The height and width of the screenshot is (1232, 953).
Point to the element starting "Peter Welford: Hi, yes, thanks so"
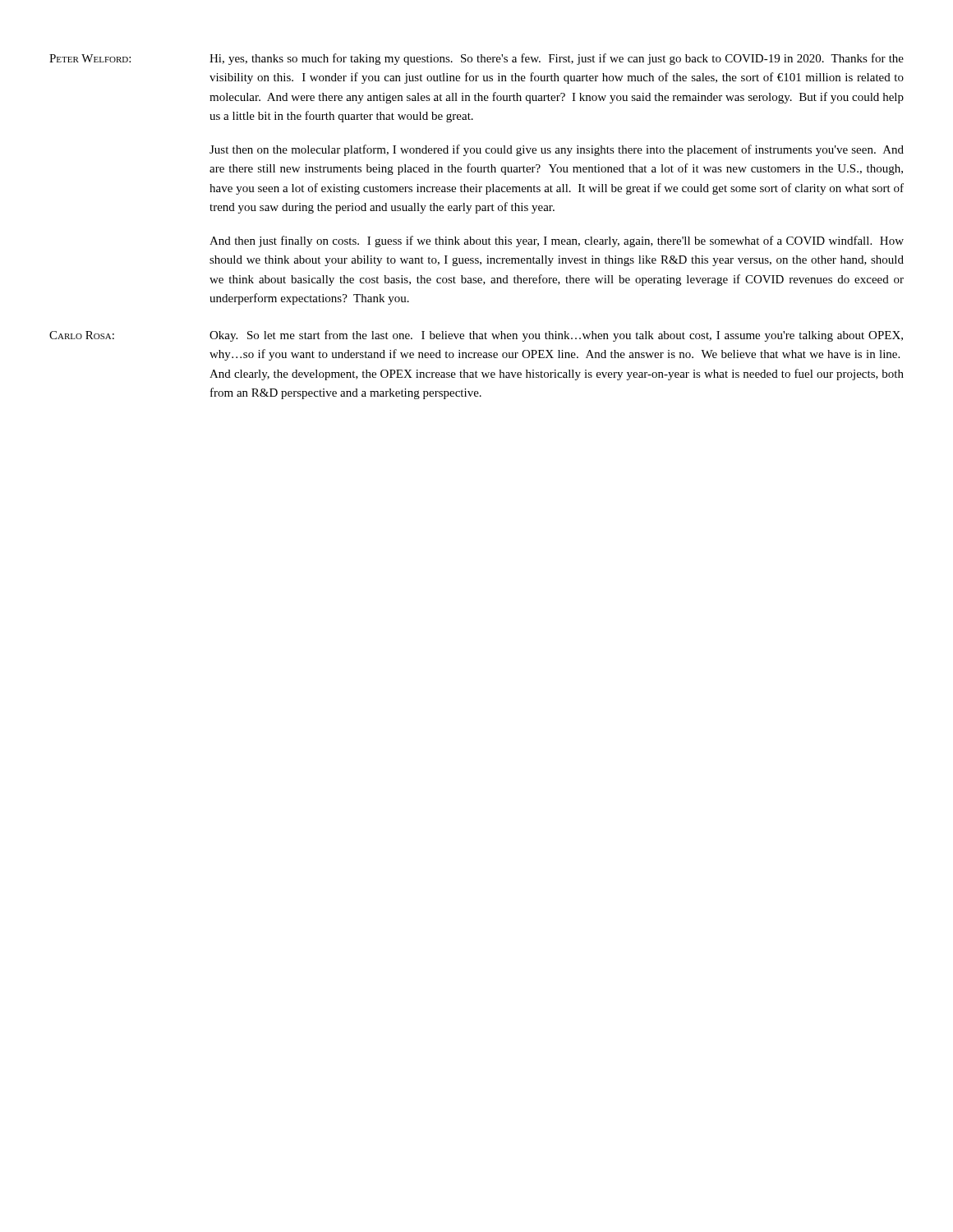click(476, 179)
